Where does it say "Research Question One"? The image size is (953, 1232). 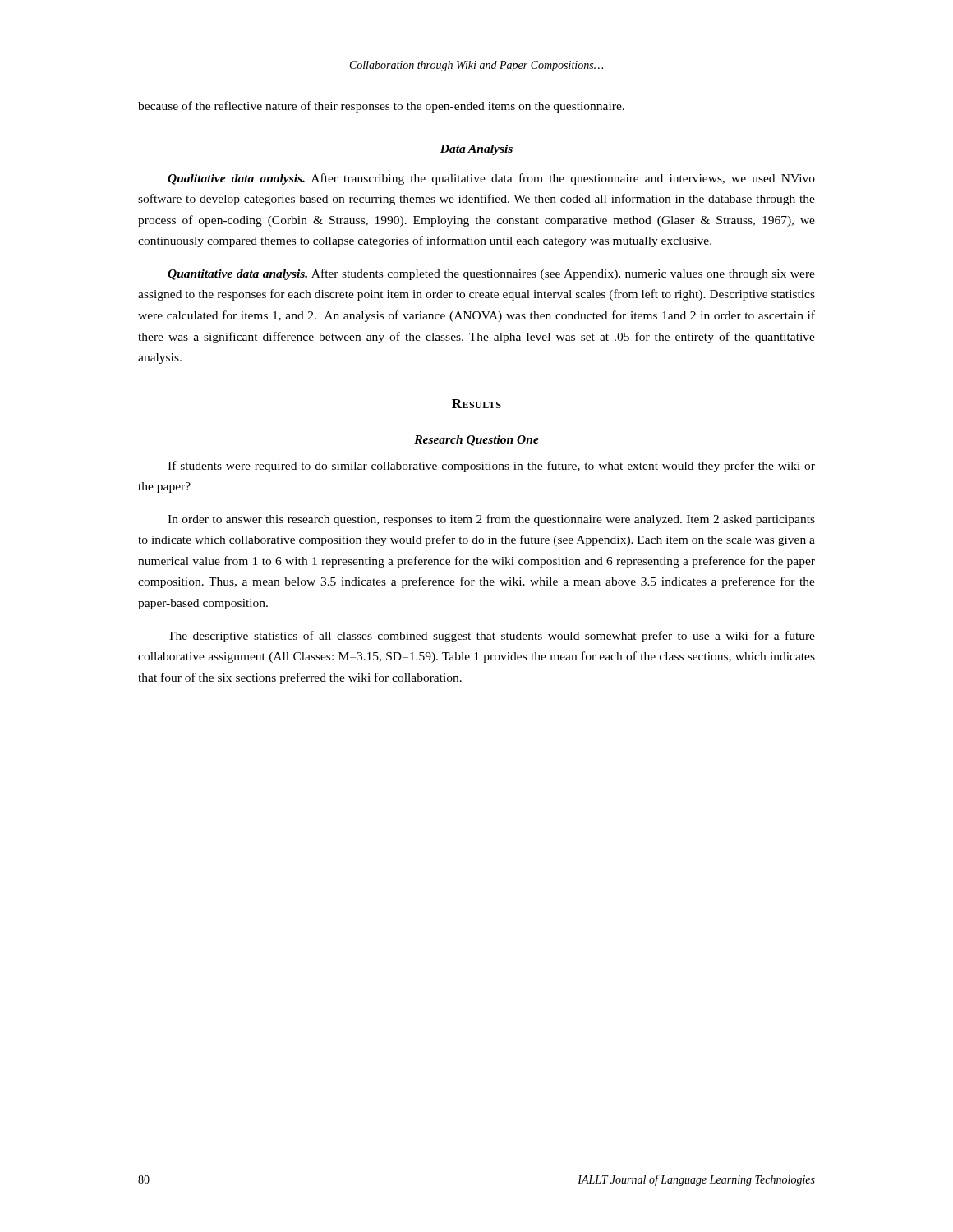[x=476, y=439]
